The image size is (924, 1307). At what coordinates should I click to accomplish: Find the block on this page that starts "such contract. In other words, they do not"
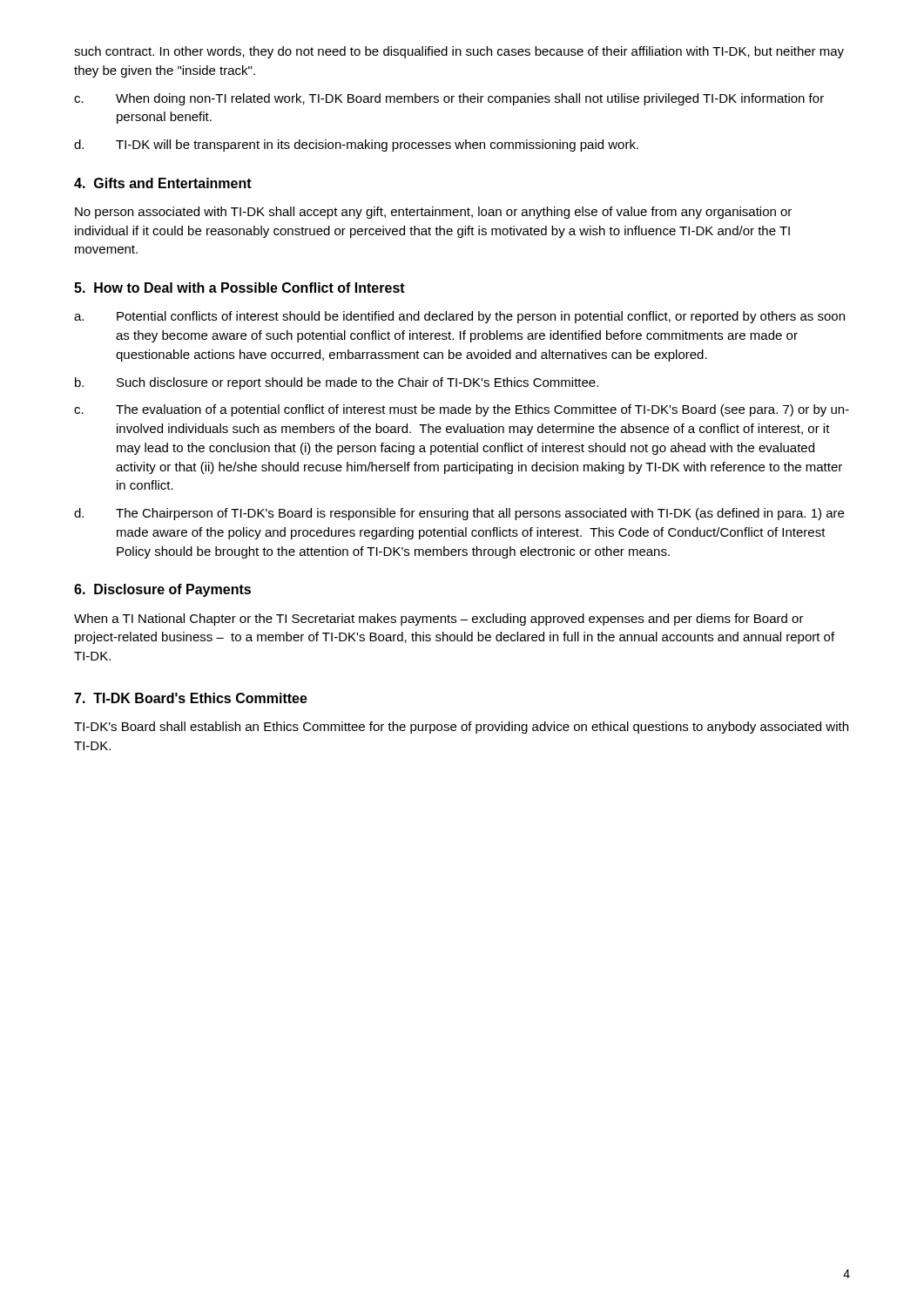[459, 60]
